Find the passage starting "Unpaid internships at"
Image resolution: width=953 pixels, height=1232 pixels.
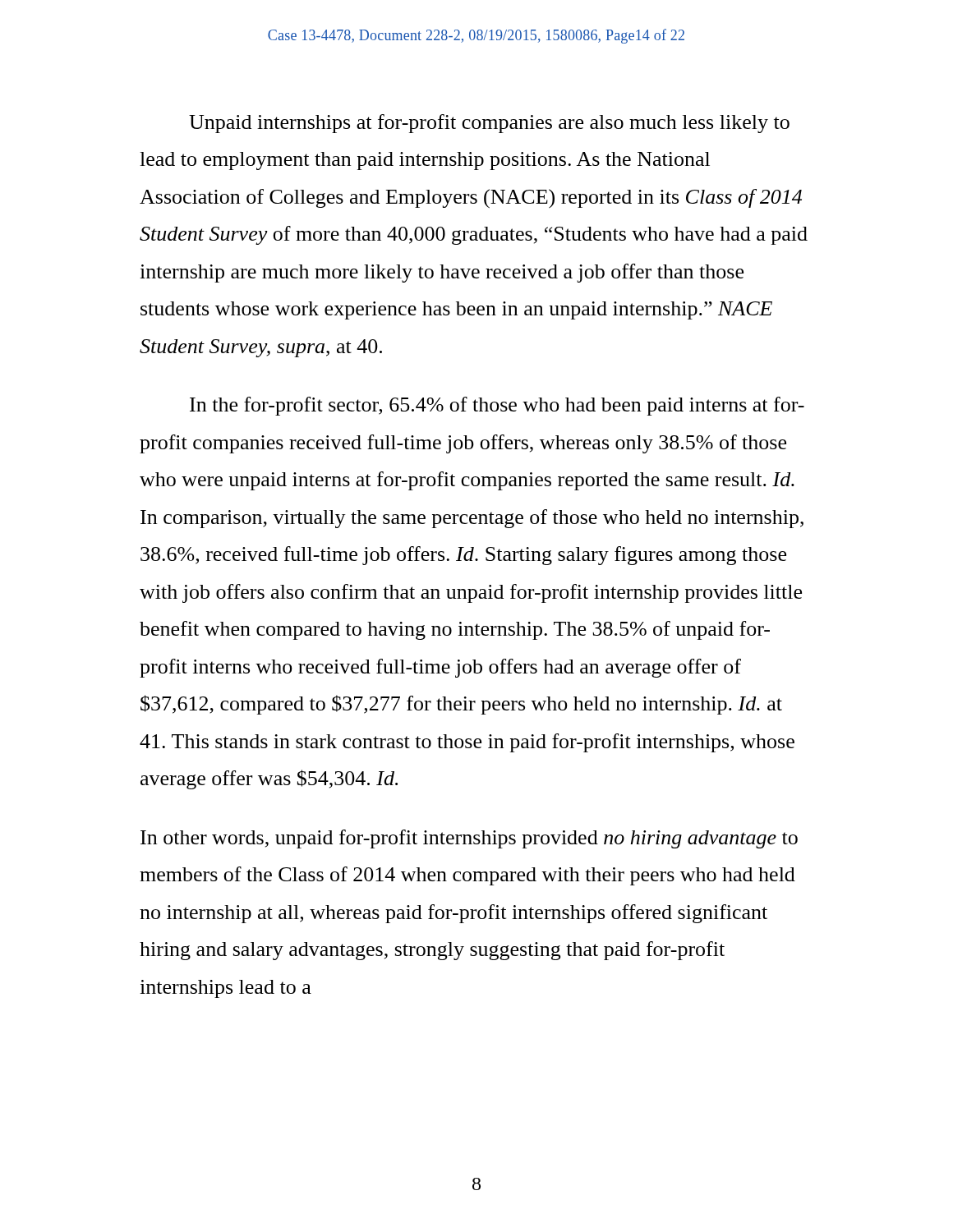point(476,234)
